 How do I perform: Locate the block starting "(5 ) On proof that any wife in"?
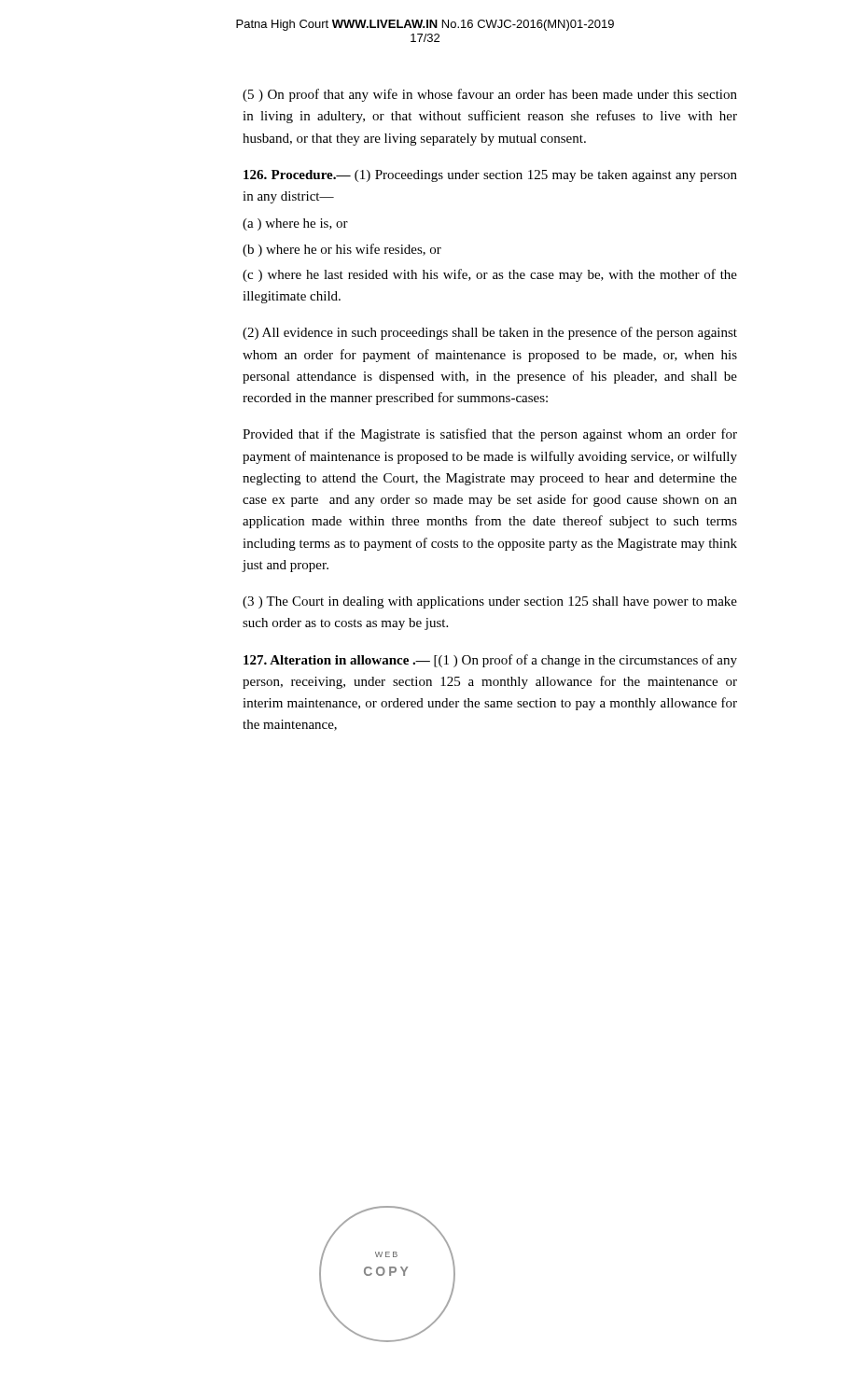click(x=490, y=116)
